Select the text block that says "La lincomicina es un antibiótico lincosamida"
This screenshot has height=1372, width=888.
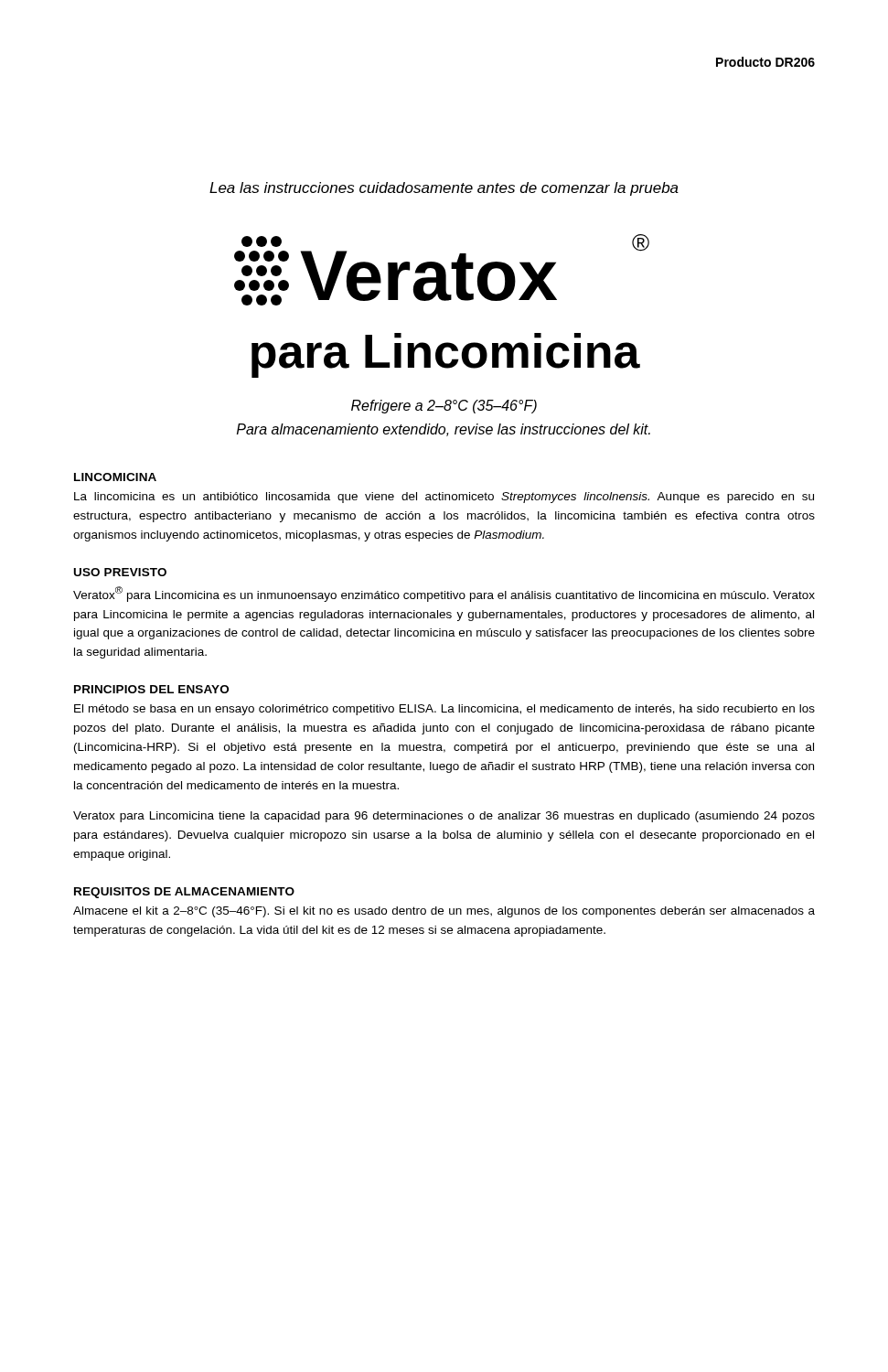click(x=444, y=516)
